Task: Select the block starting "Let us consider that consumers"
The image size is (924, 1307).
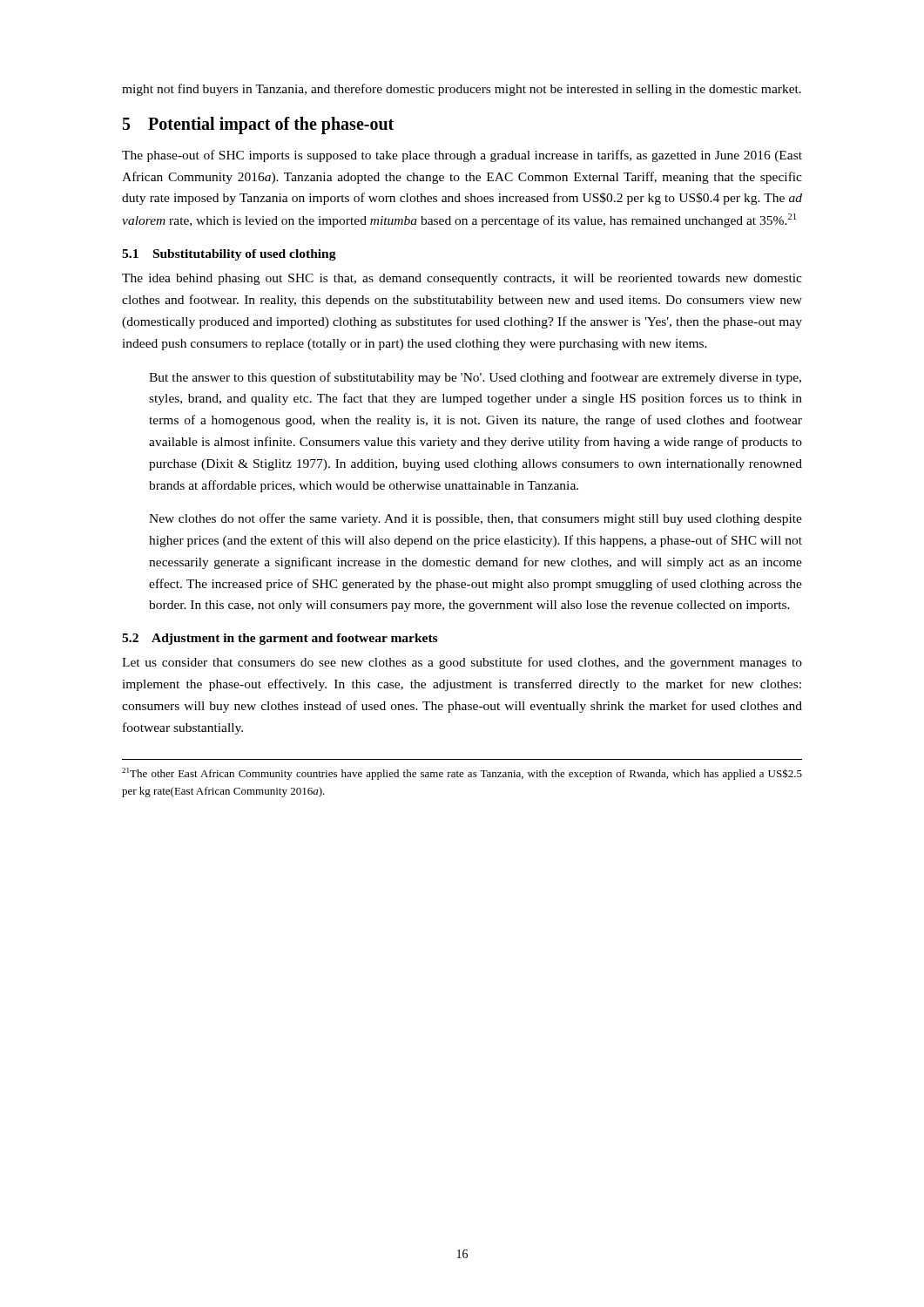Action: point(462,695)
